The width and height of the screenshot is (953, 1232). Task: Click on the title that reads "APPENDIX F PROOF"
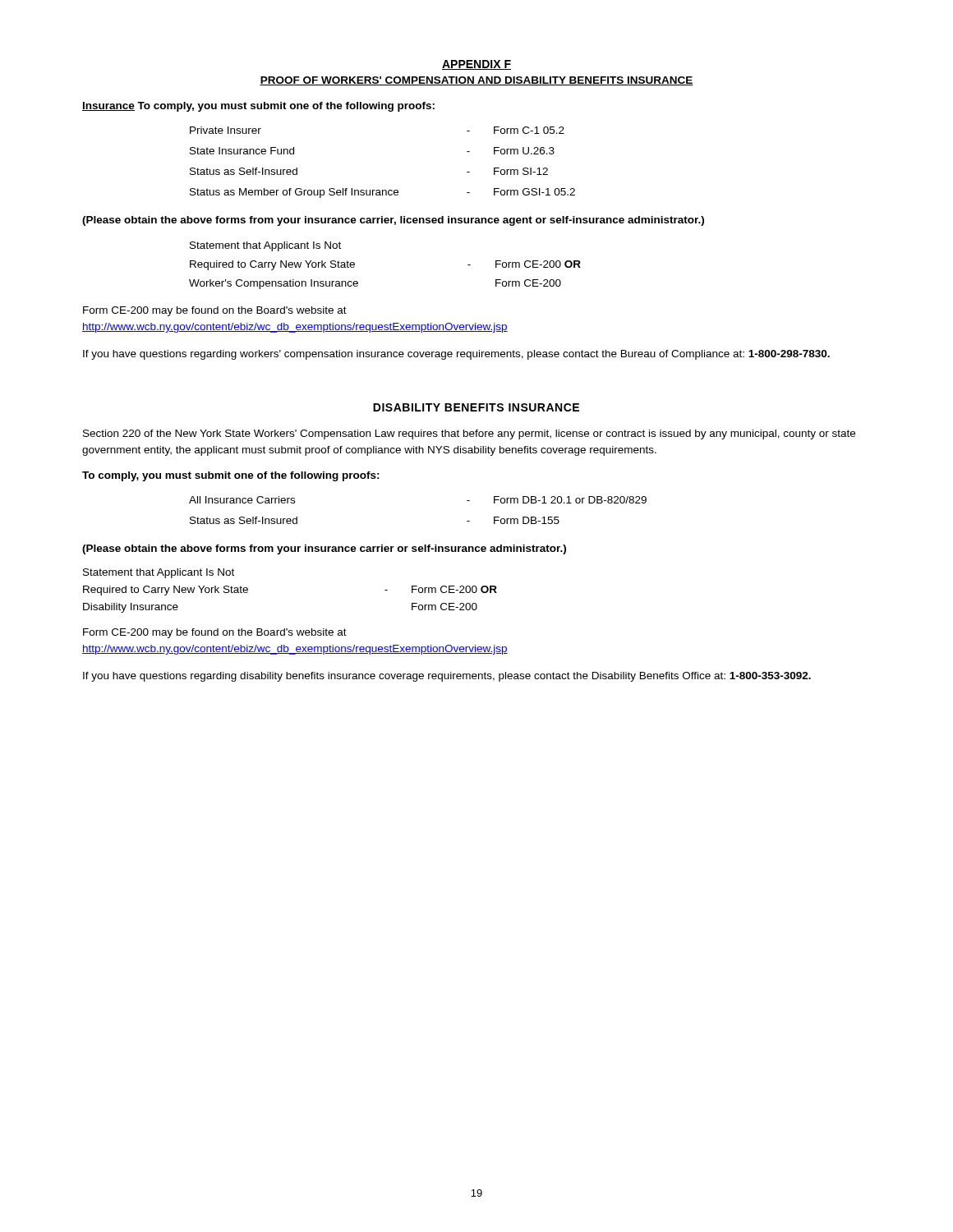point(476,72)
